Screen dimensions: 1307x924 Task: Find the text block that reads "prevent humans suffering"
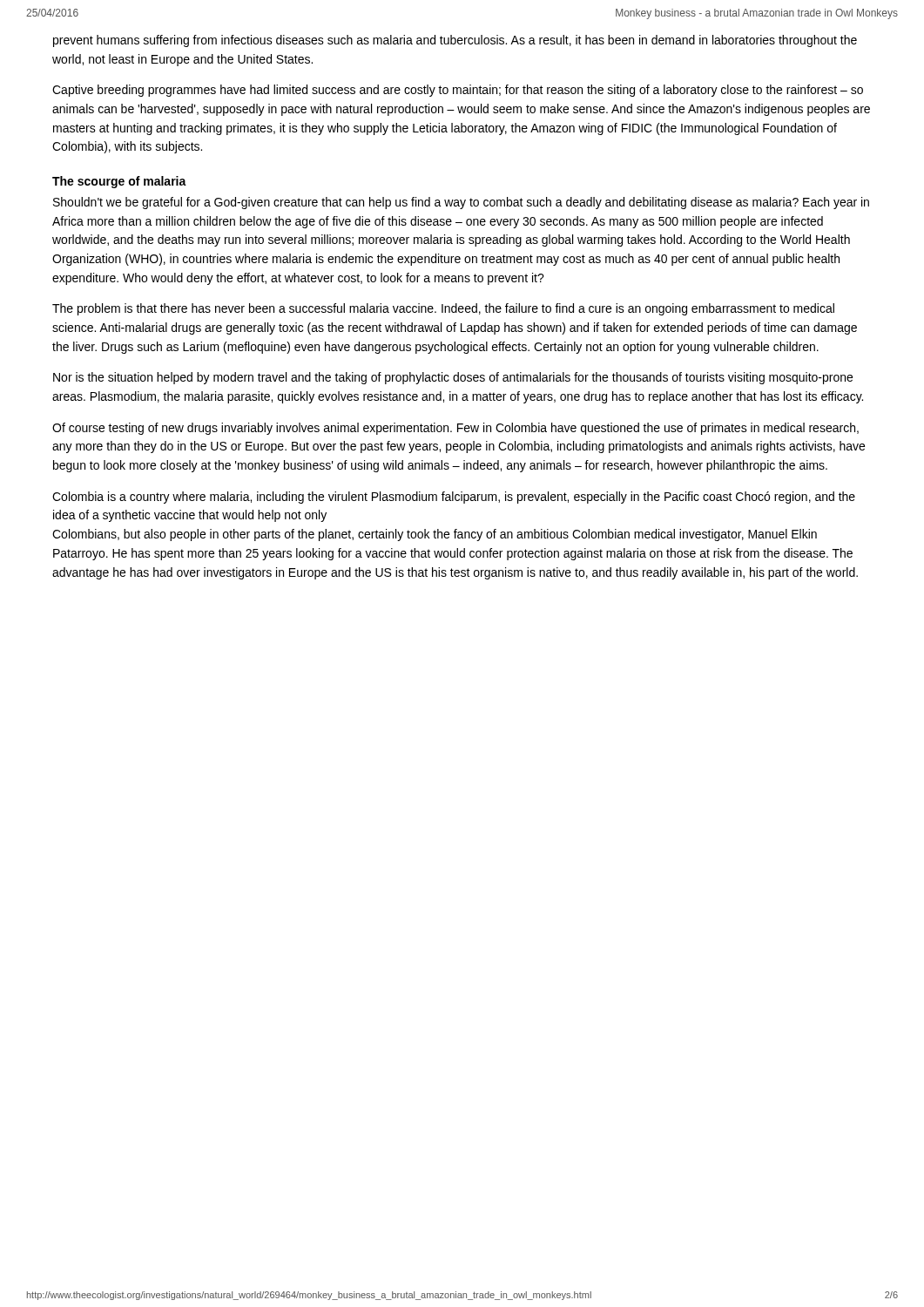point(462,50)
